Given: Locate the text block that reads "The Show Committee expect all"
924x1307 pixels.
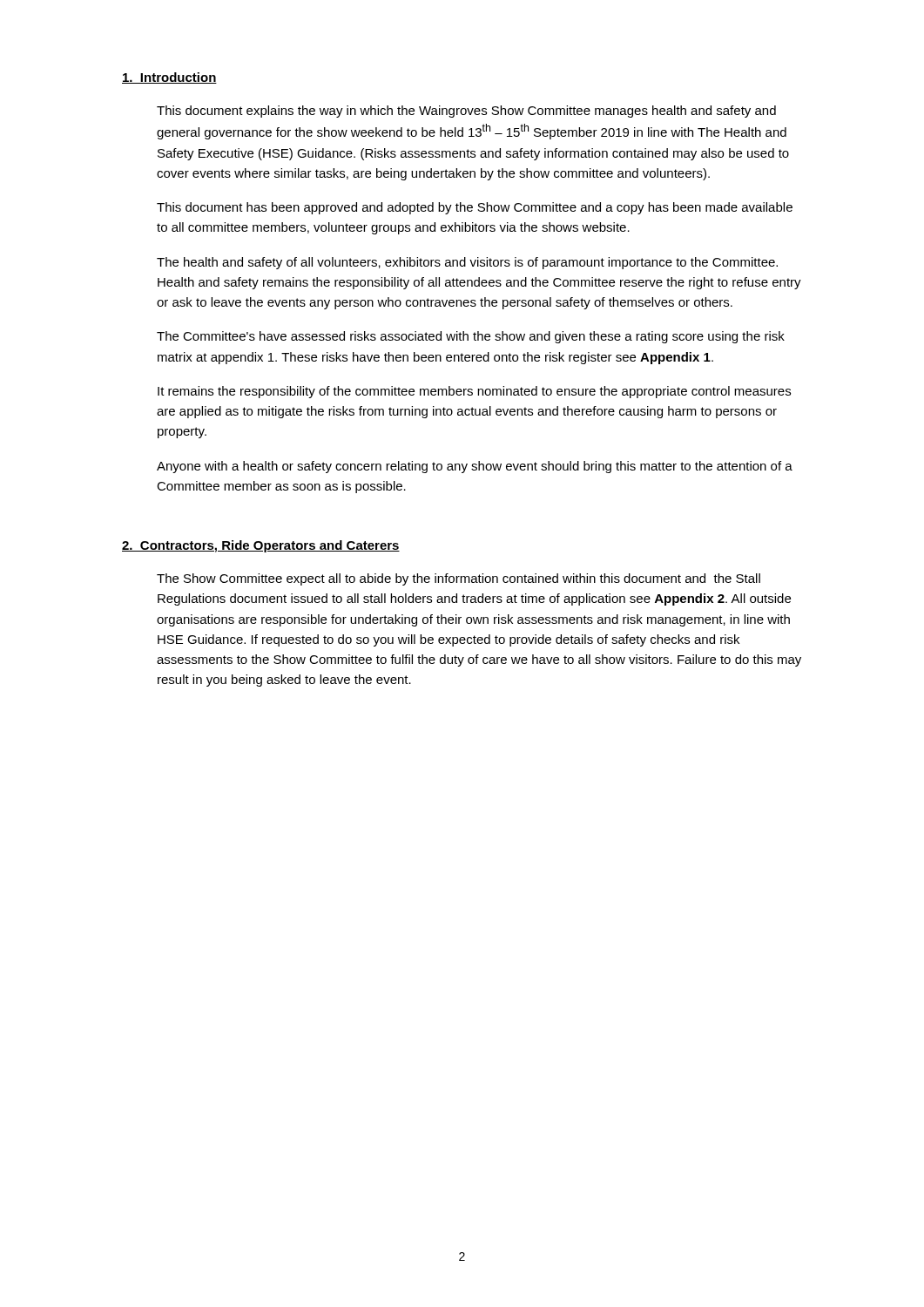Looking at the screenshot, I should pos(479,629).
